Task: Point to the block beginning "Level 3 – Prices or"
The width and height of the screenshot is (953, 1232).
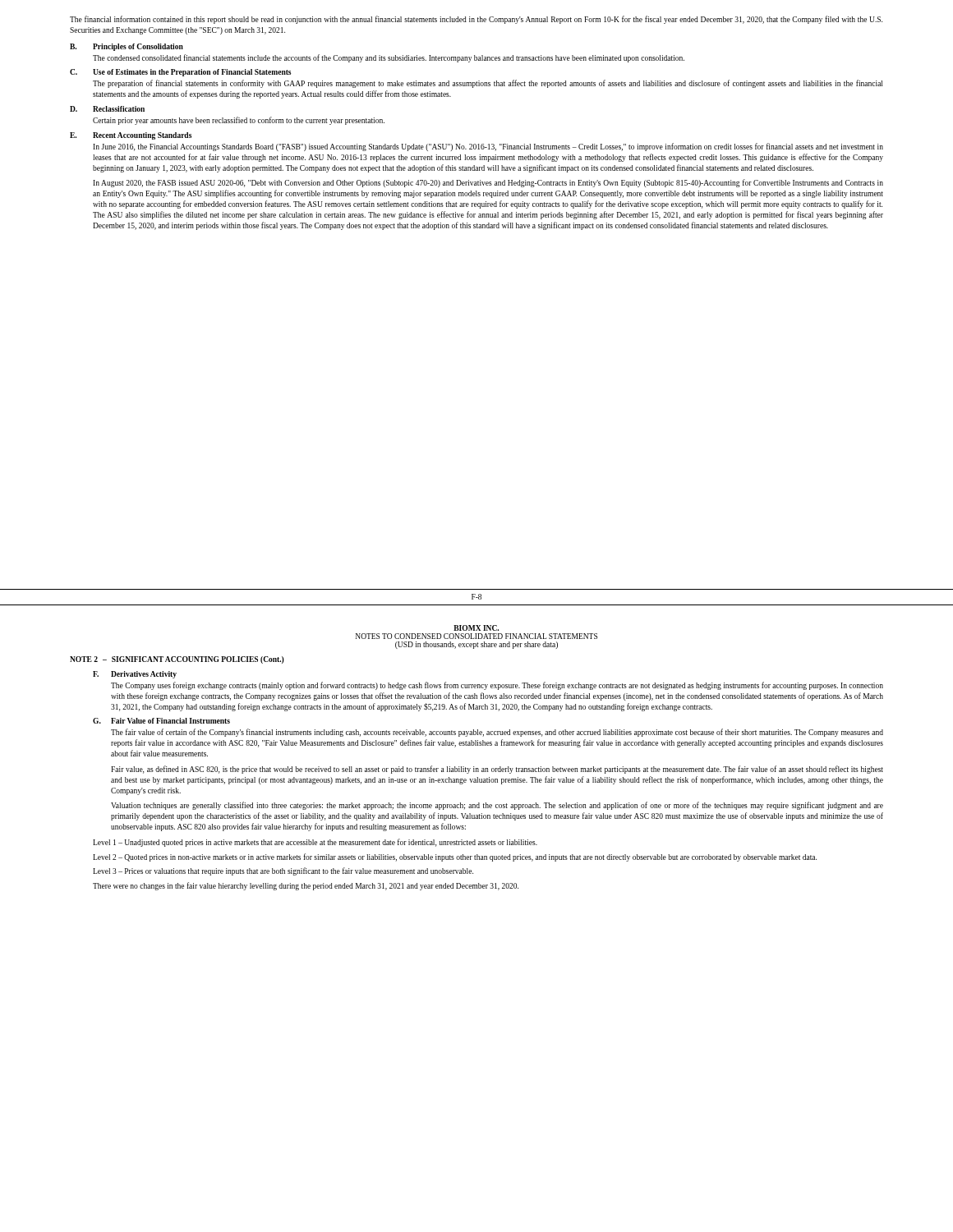Action: [x=488, y=872]
